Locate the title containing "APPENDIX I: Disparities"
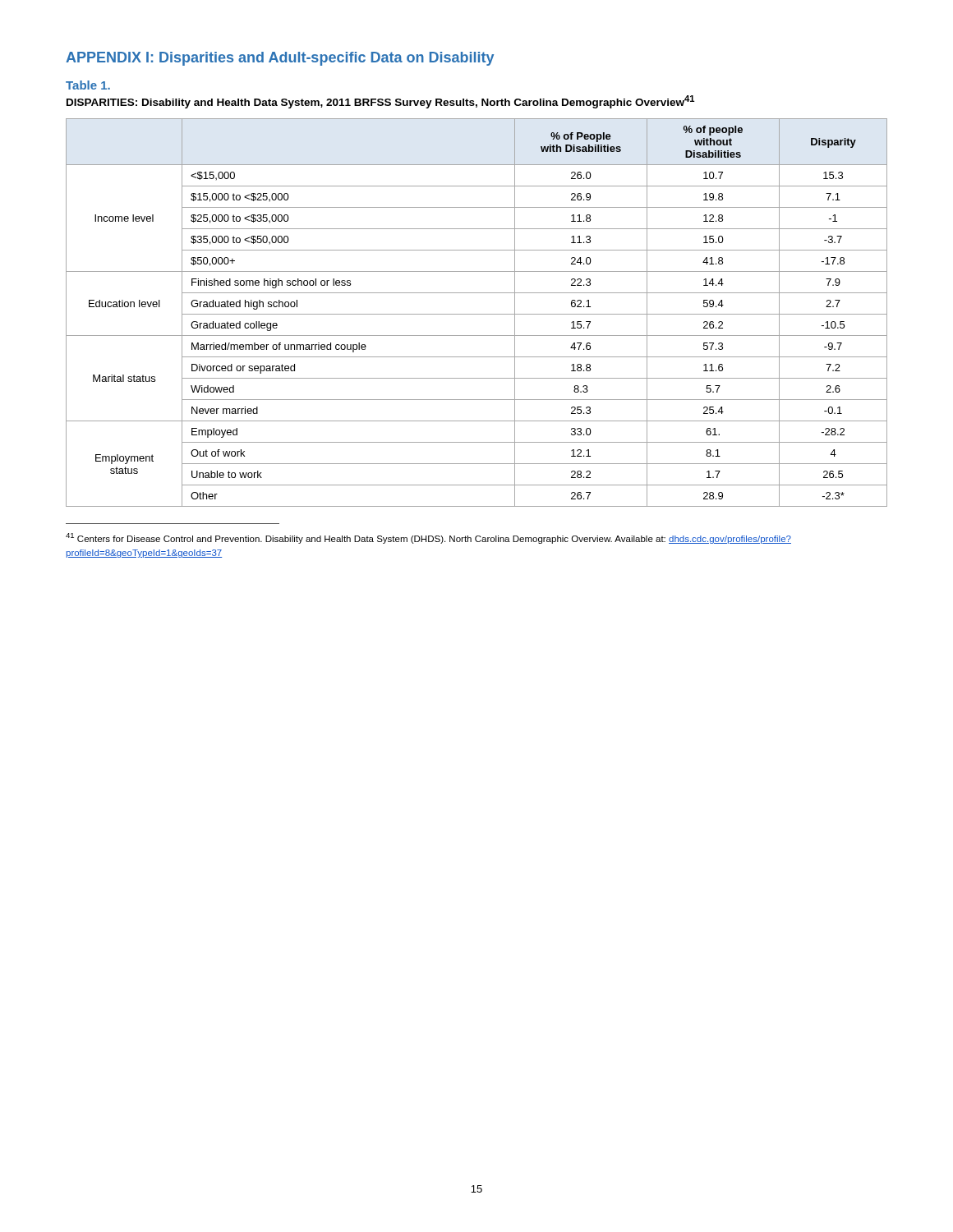 (280, 57)
